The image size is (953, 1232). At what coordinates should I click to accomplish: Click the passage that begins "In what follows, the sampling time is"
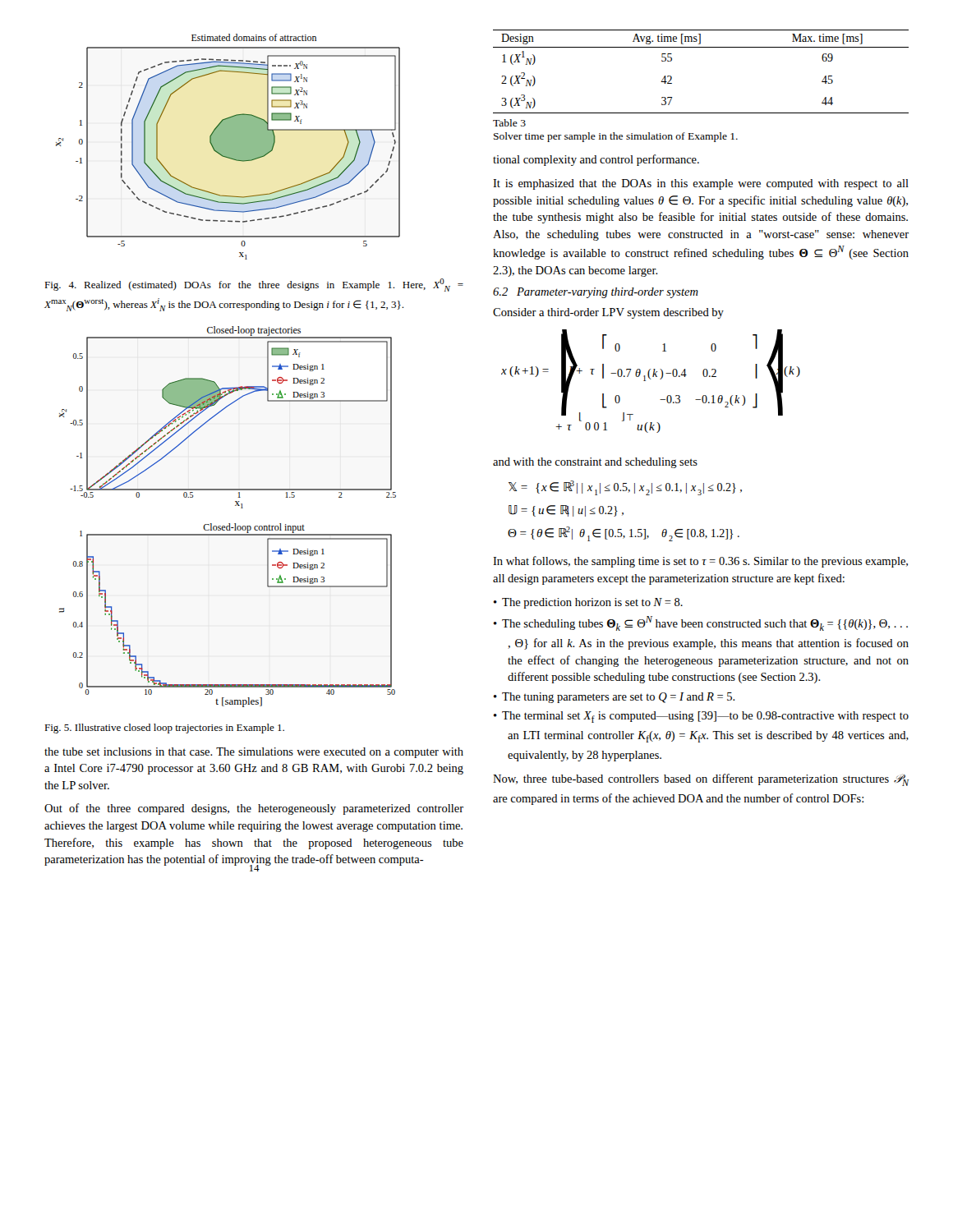701,570
